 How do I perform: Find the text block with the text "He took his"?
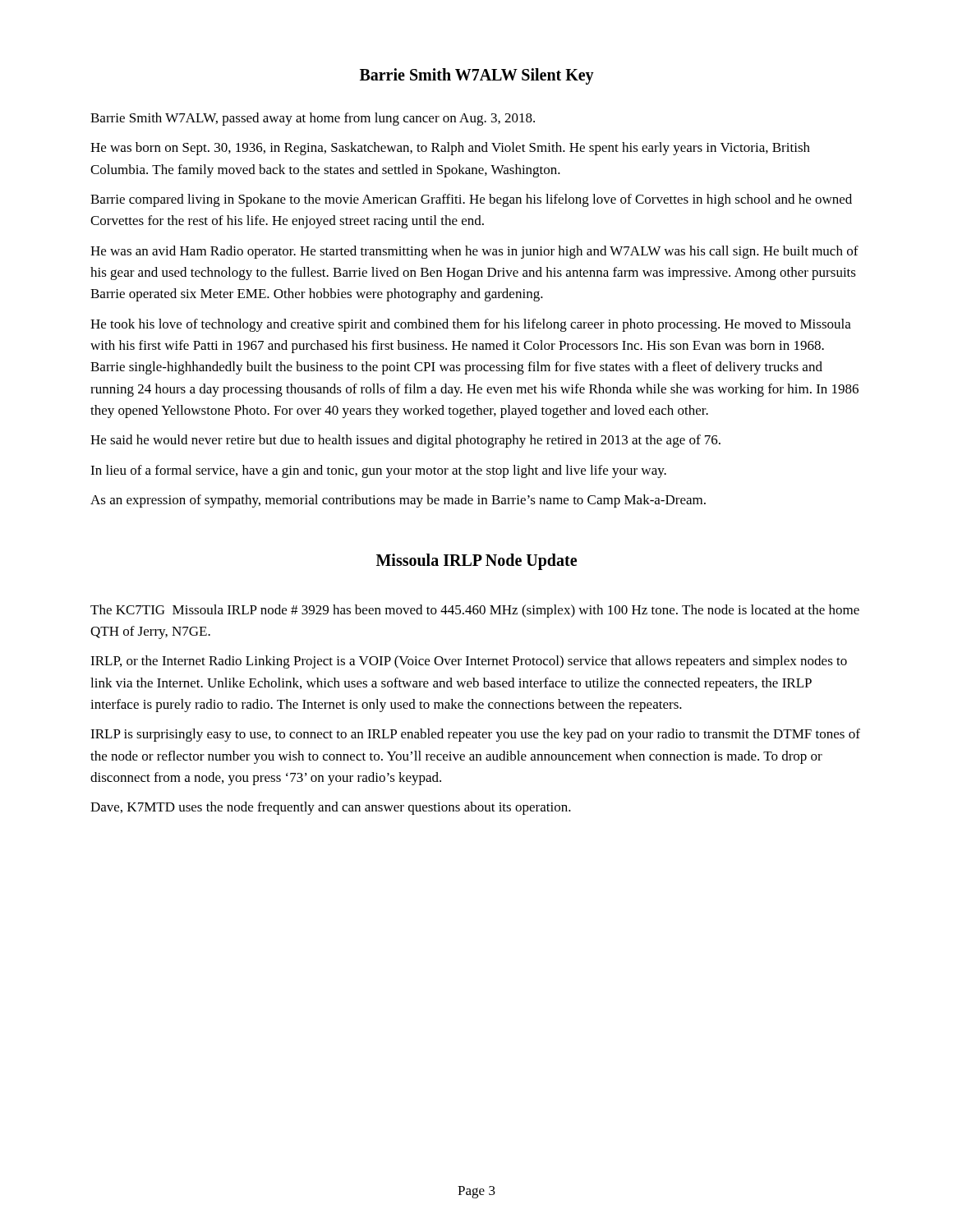pyautogui.click(x=475, y=367)
